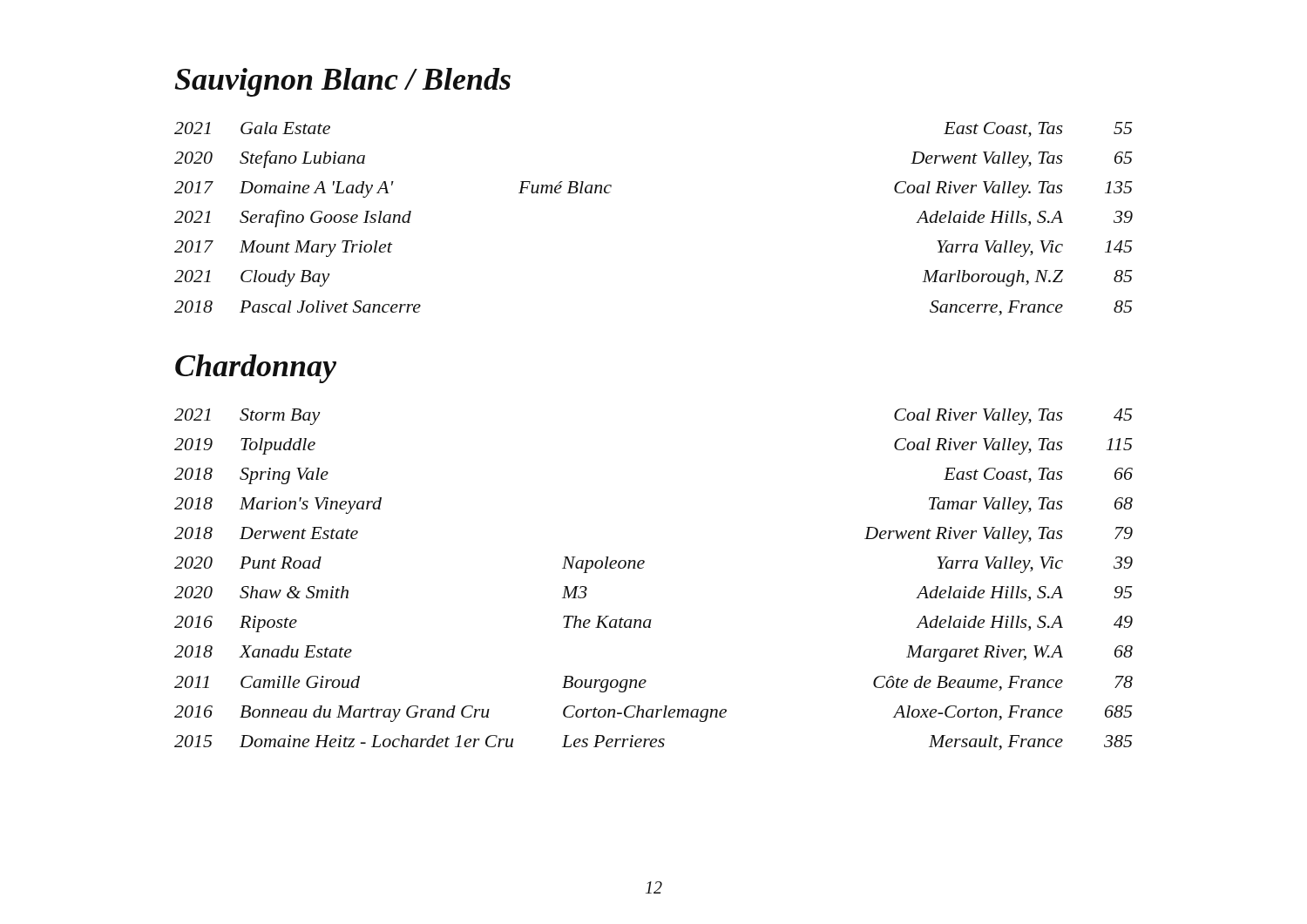Navigate to the element starting "2018 Pascal Jolivet Sancerre Sancerre, France 85"
The image size is (1307, 924).
pyautogui.click(x=190, y=310)
